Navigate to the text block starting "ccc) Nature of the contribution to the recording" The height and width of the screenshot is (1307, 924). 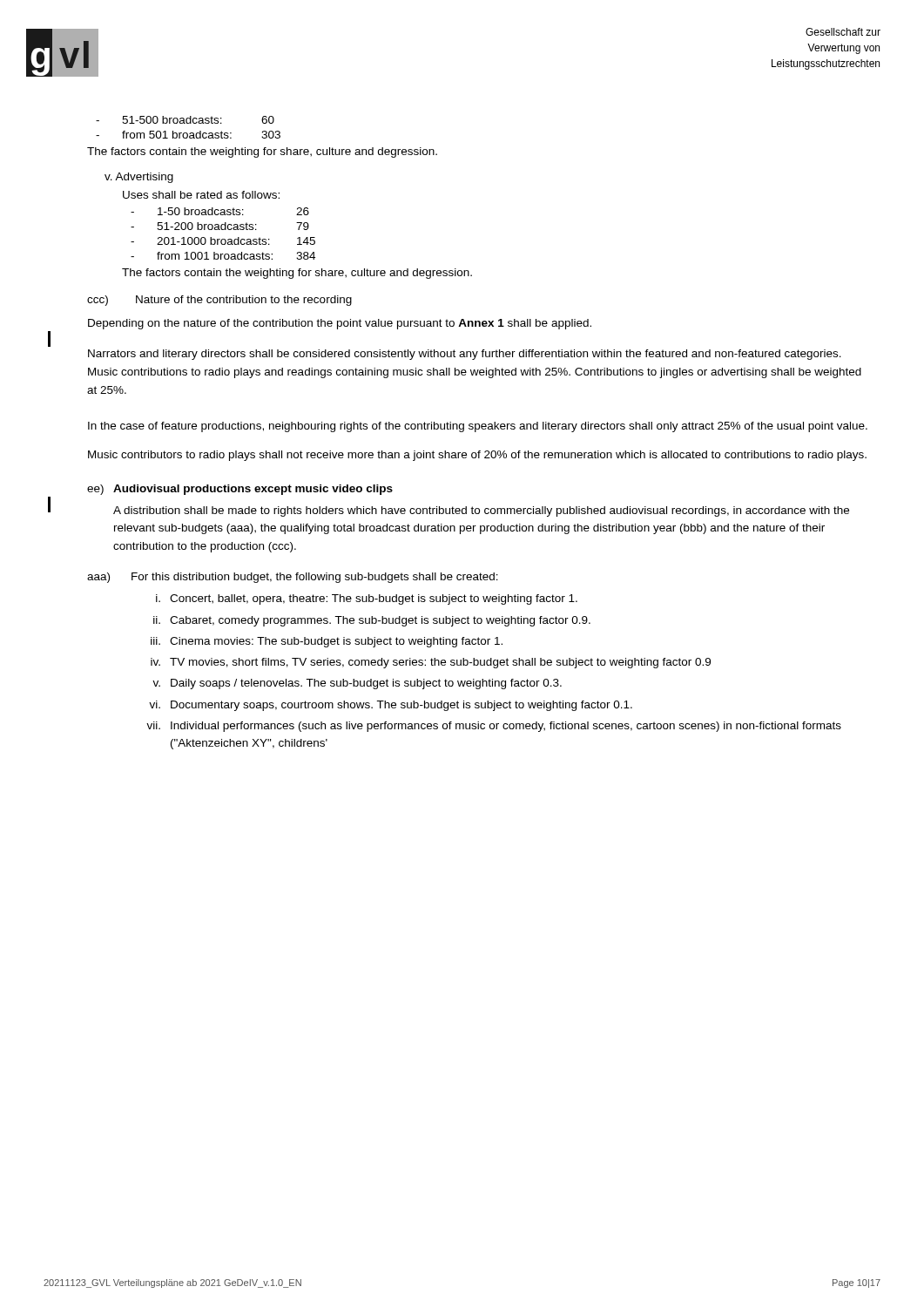[x=220, y=299]
